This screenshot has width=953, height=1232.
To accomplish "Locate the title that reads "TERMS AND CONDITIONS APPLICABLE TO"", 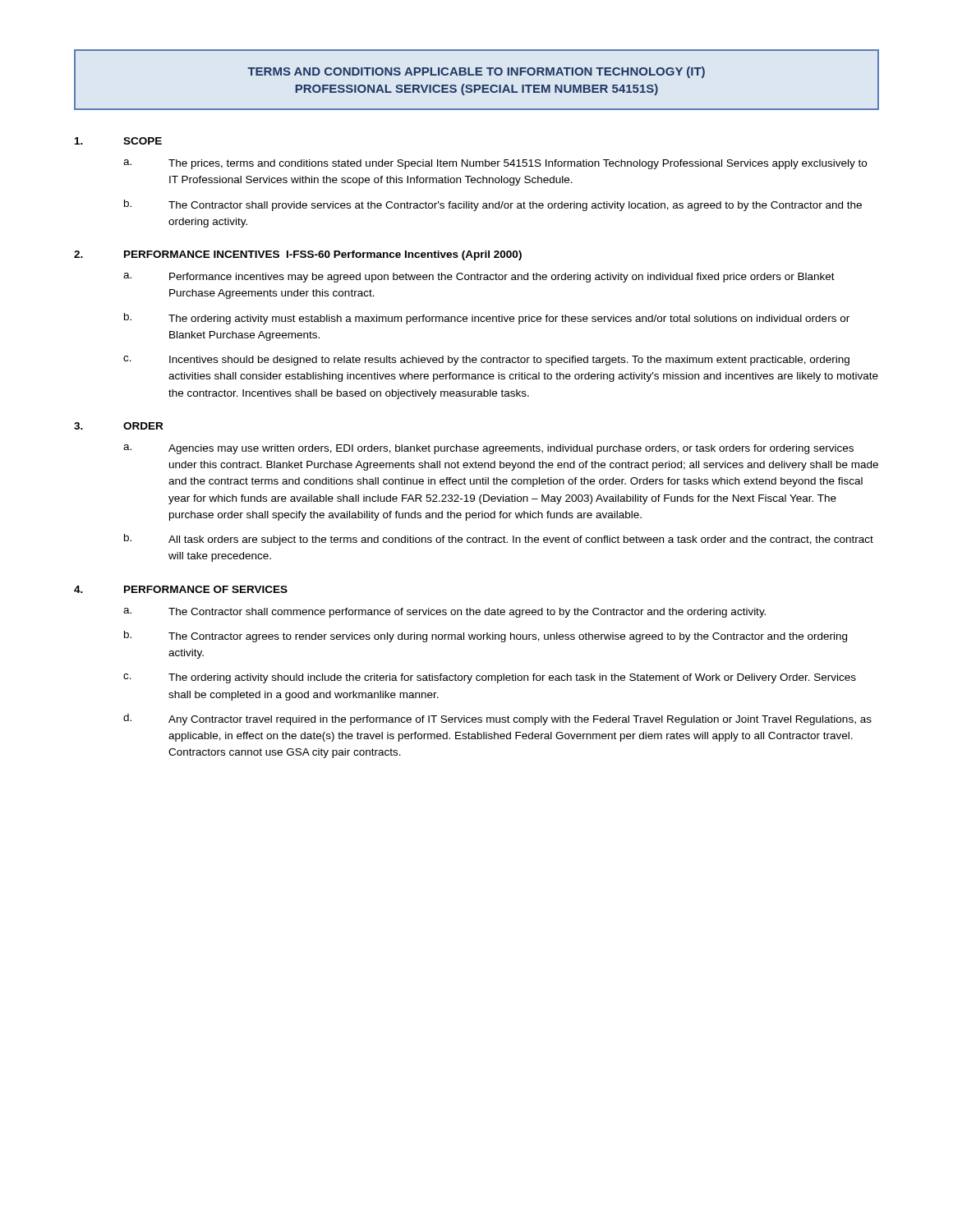I will [476, 80].
